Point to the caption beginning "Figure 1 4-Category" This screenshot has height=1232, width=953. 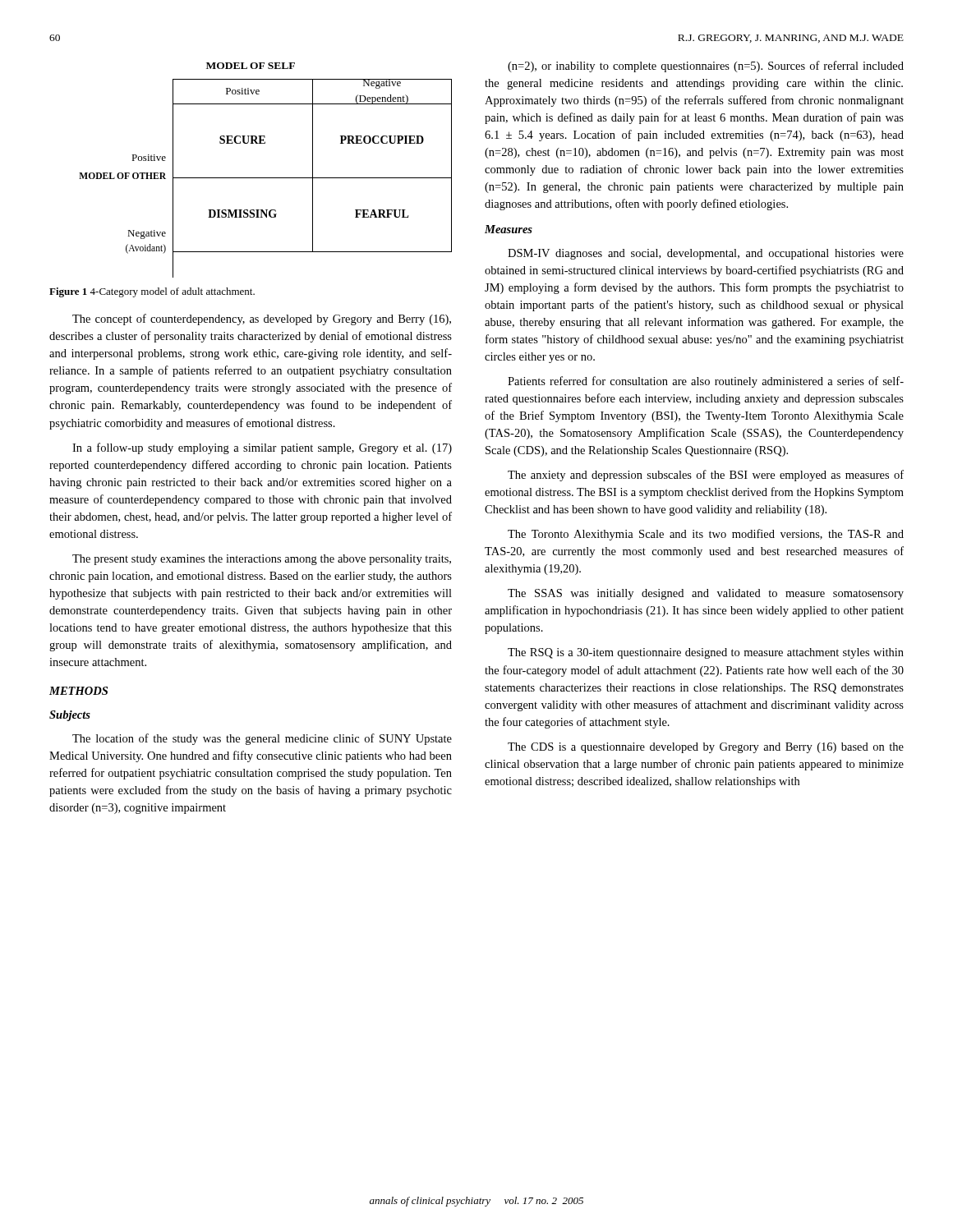click(152, 291)
